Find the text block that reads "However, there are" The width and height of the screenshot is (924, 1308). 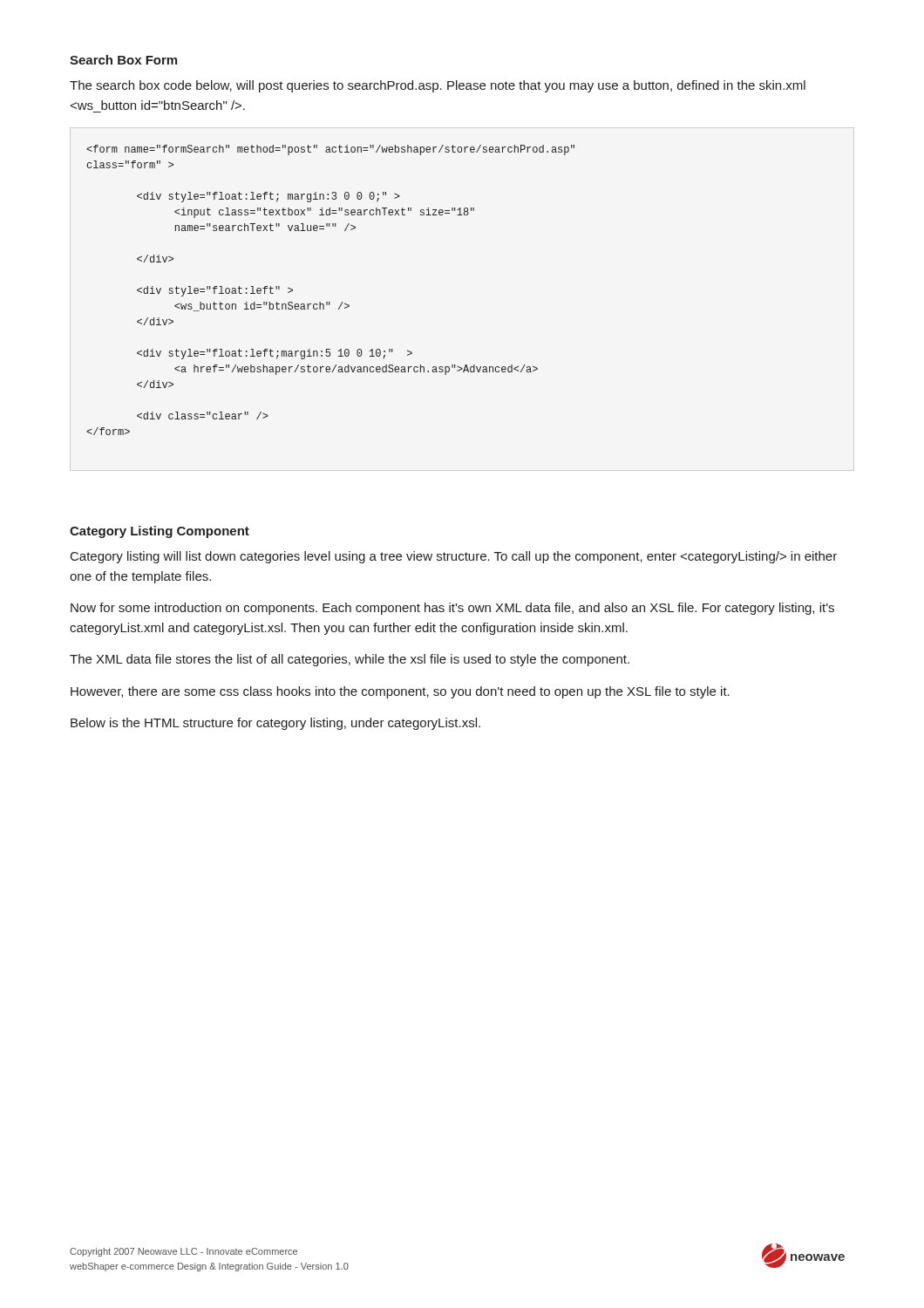400,691
